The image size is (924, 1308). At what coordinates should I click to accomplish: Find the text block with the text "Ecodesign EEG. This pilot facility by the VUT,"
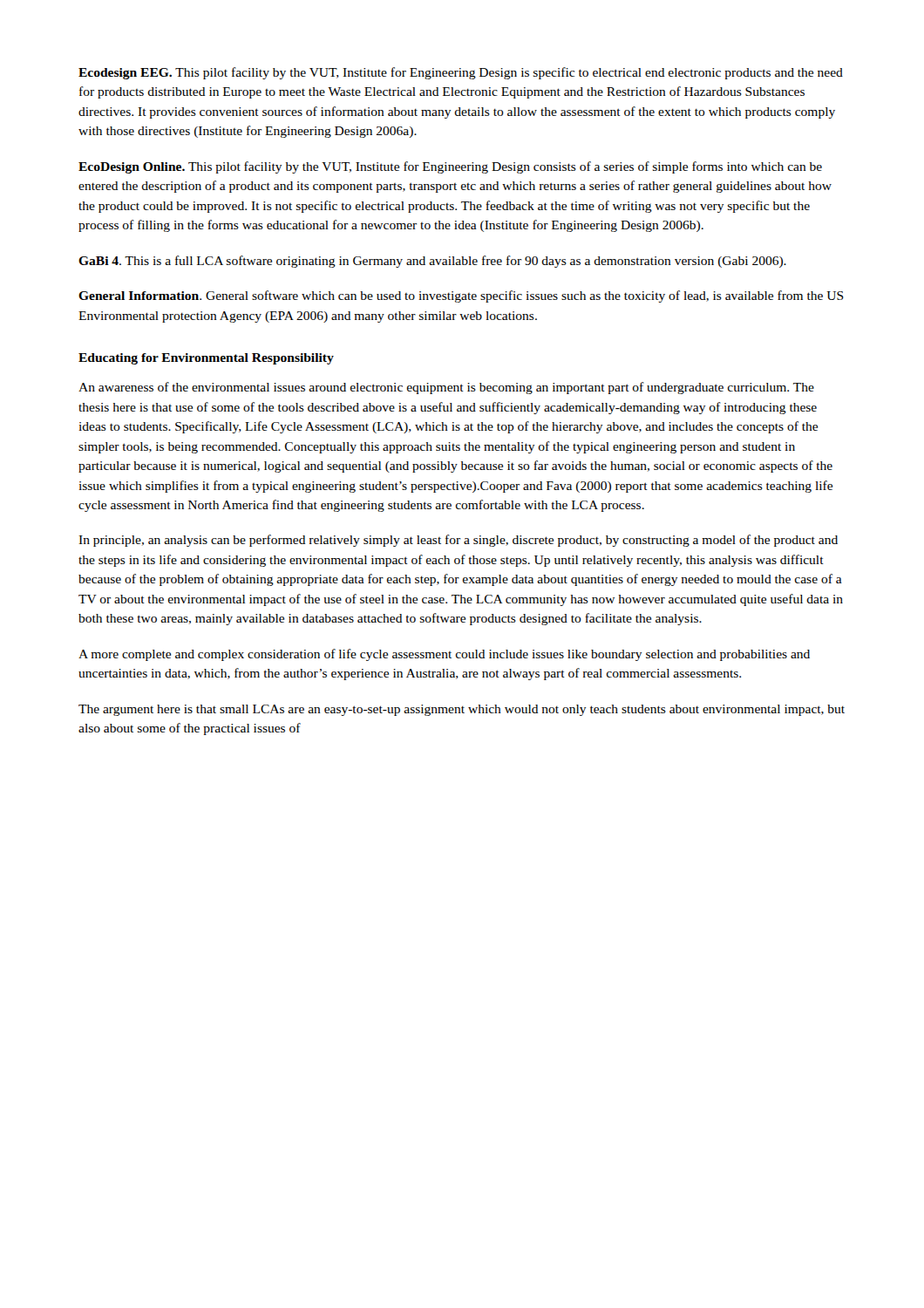(461, 101)
